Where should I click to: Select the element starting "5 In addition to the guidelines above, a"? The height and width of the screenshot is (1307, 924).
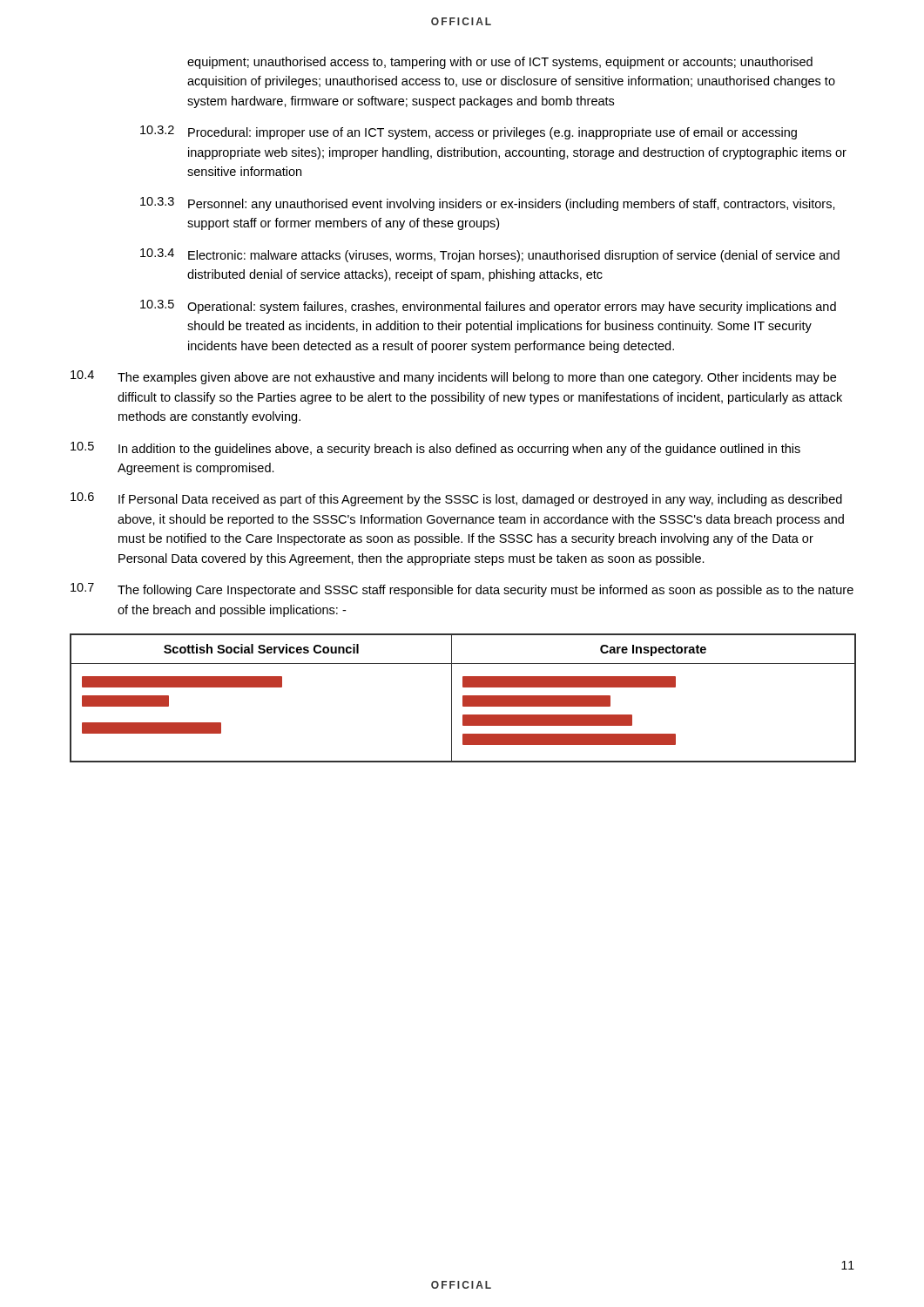tap(462, 458)
